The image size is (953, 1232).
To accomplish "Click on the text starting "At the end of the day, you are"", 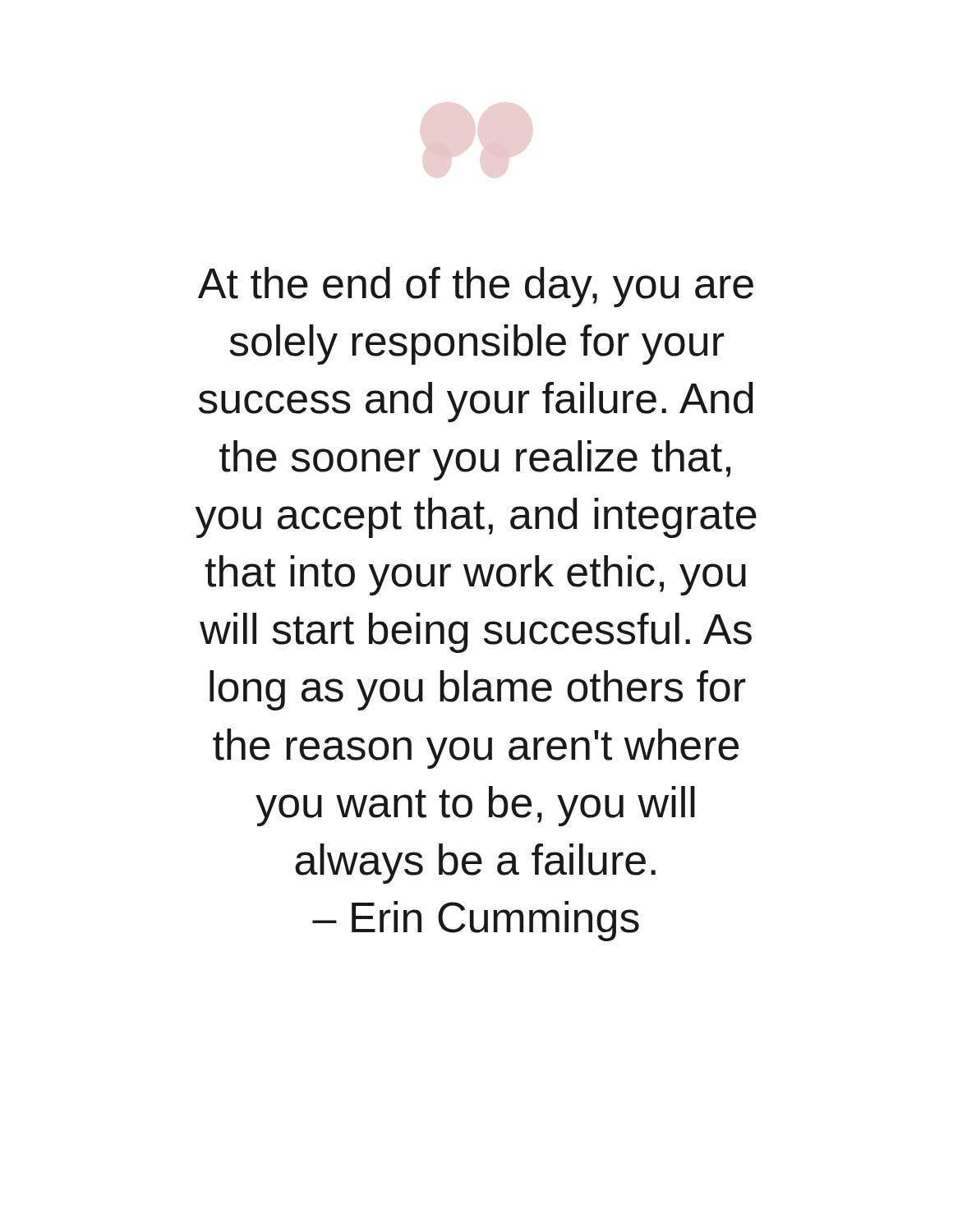I will pyautogui.click(x=476, y=601).
